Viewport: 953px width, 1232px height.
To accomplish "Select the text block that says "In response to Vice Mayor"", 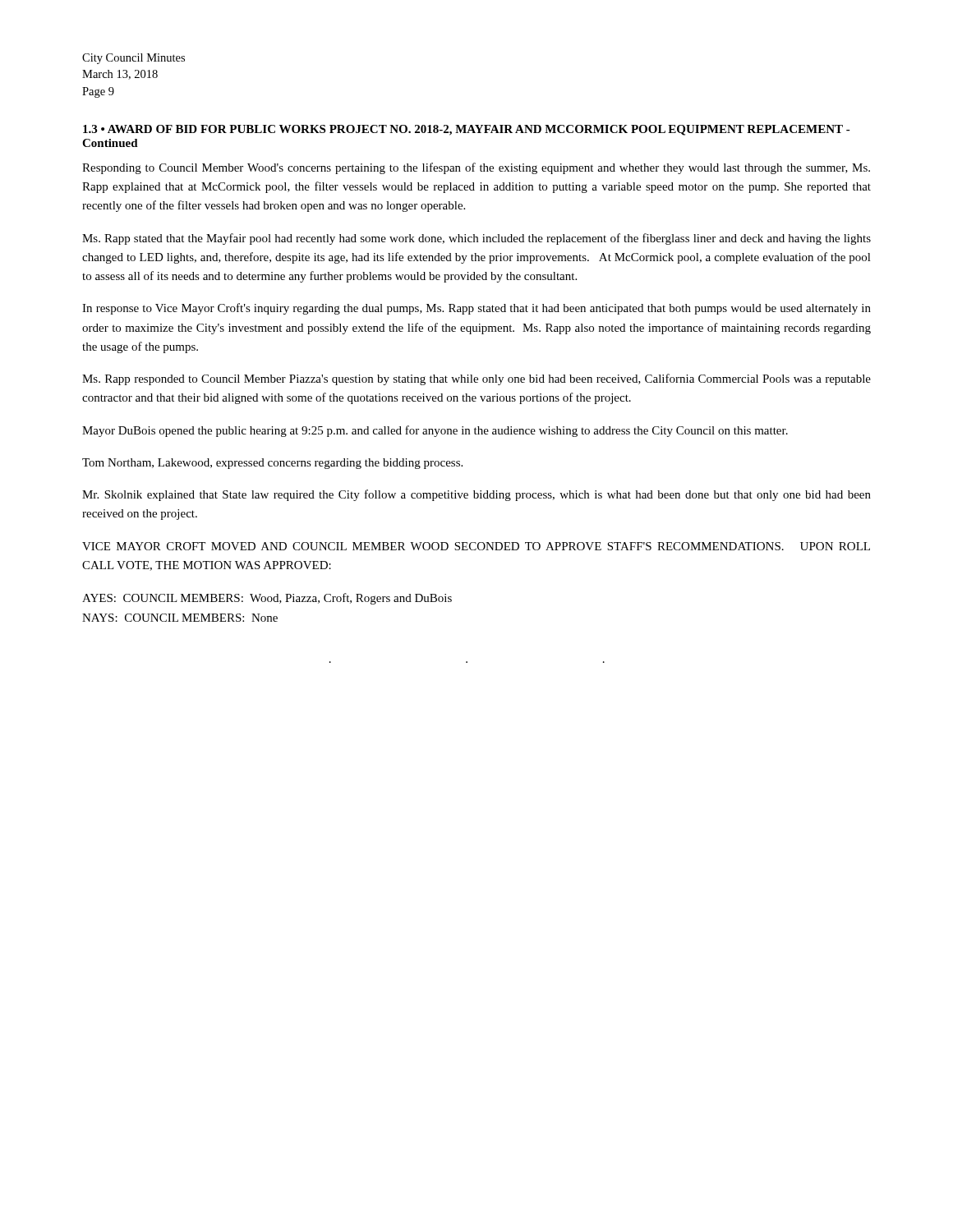I will click(x=476, y=327).
